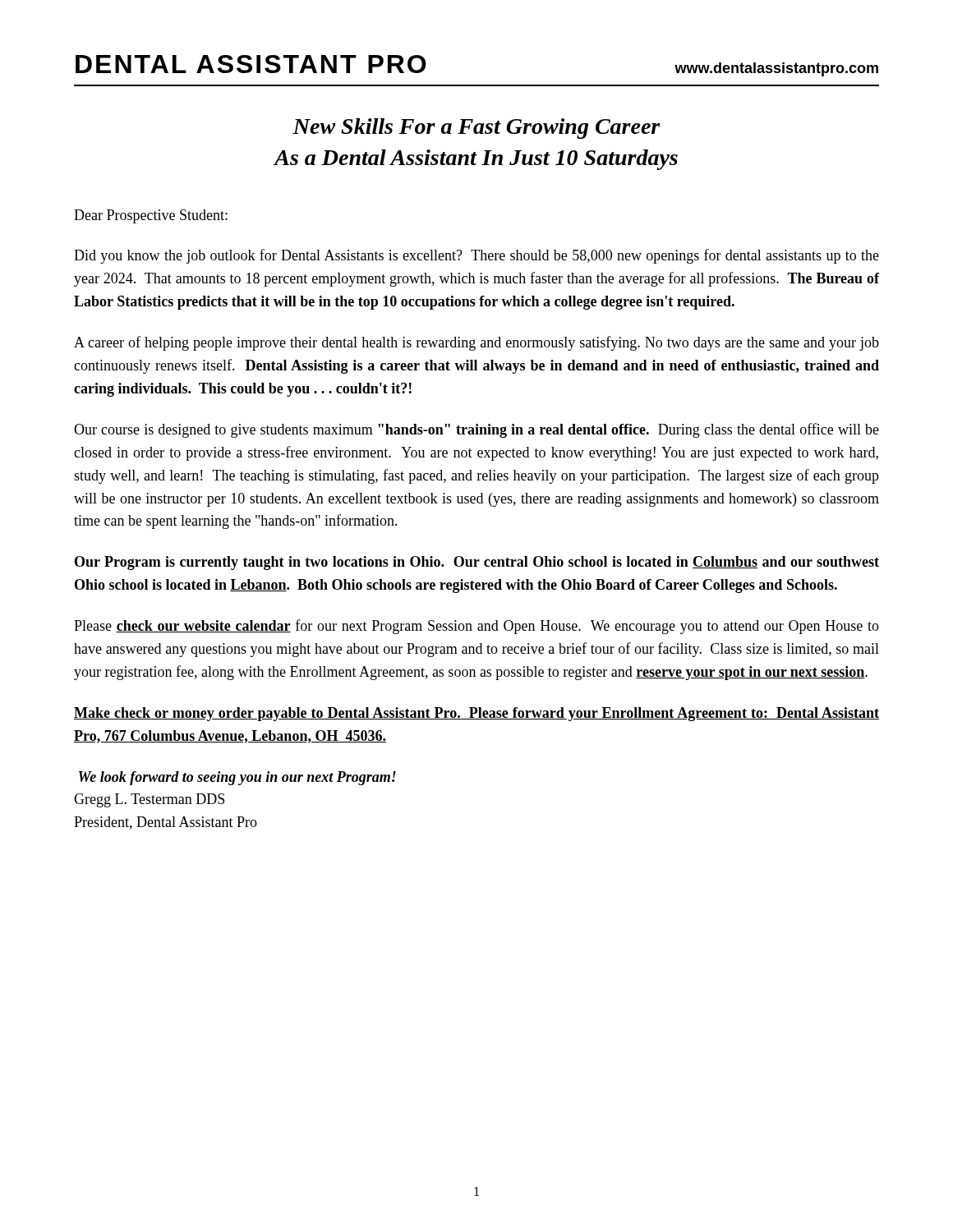Select the text block that reads "Make check or"
953x1232 pixels.
click(476, 724)
